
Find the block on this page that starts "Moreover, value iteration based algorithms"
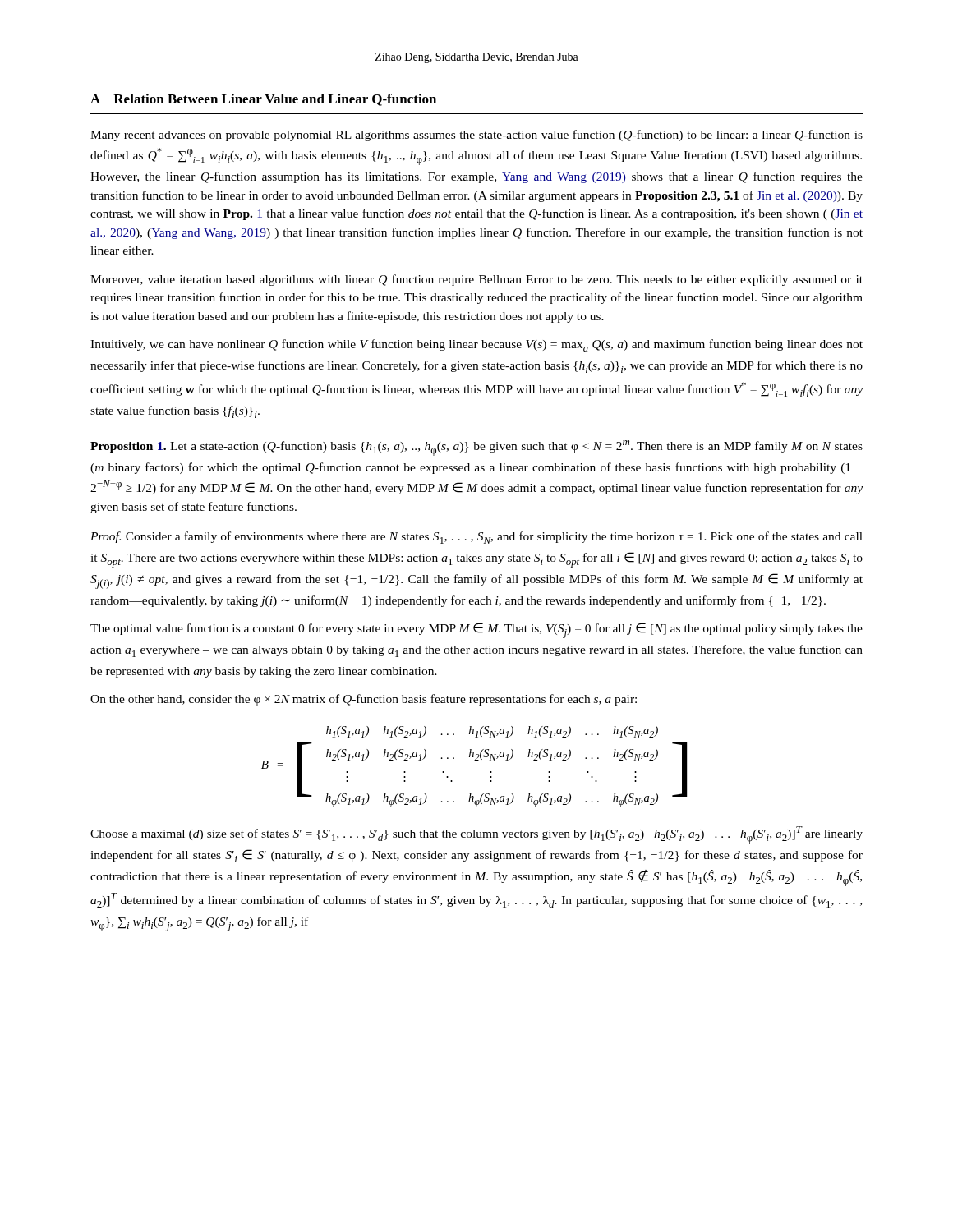tap(476, 298)
